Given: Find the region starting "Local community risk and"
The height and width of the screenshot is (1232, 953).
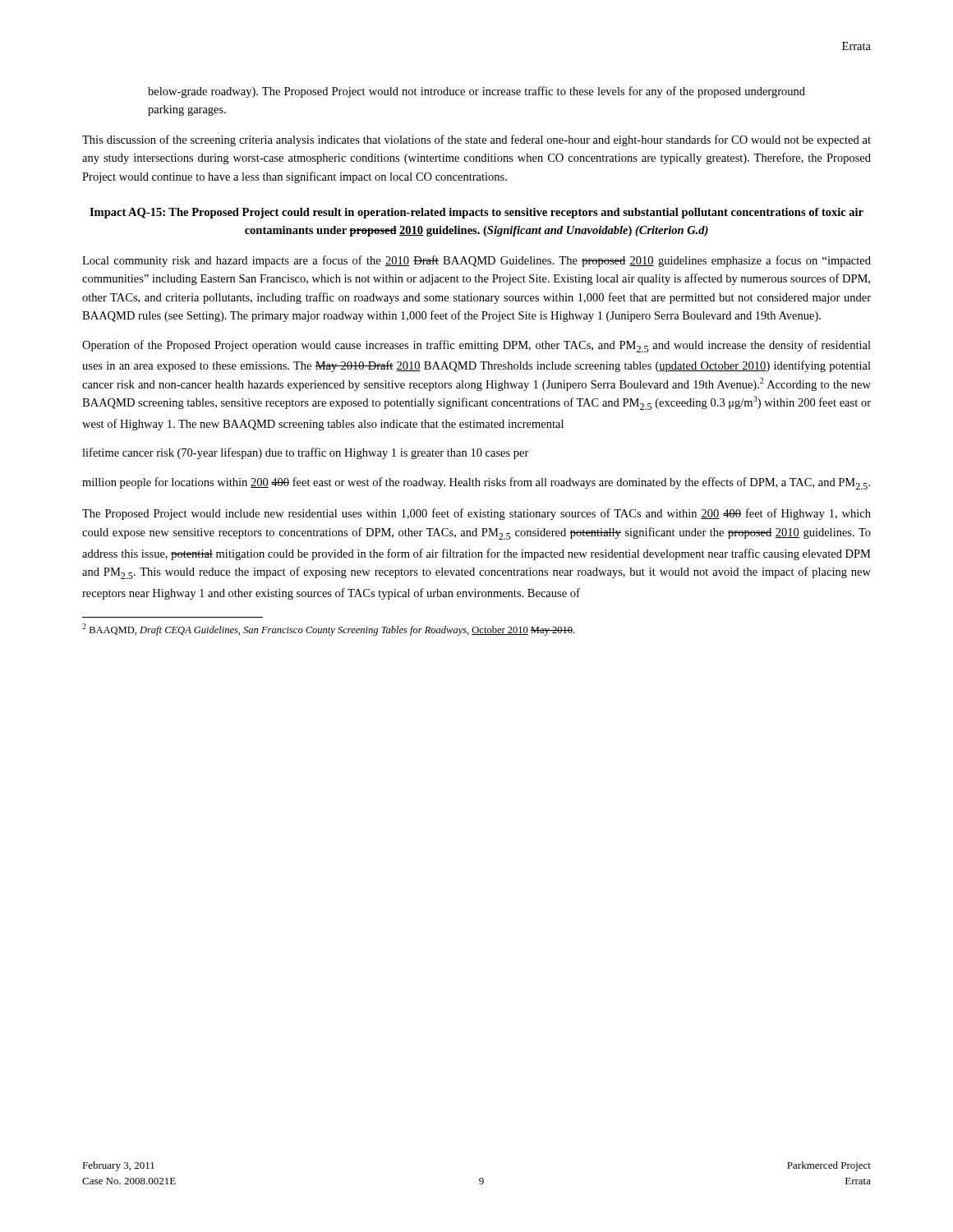Looking at the screenshot, I should (476, 288).
